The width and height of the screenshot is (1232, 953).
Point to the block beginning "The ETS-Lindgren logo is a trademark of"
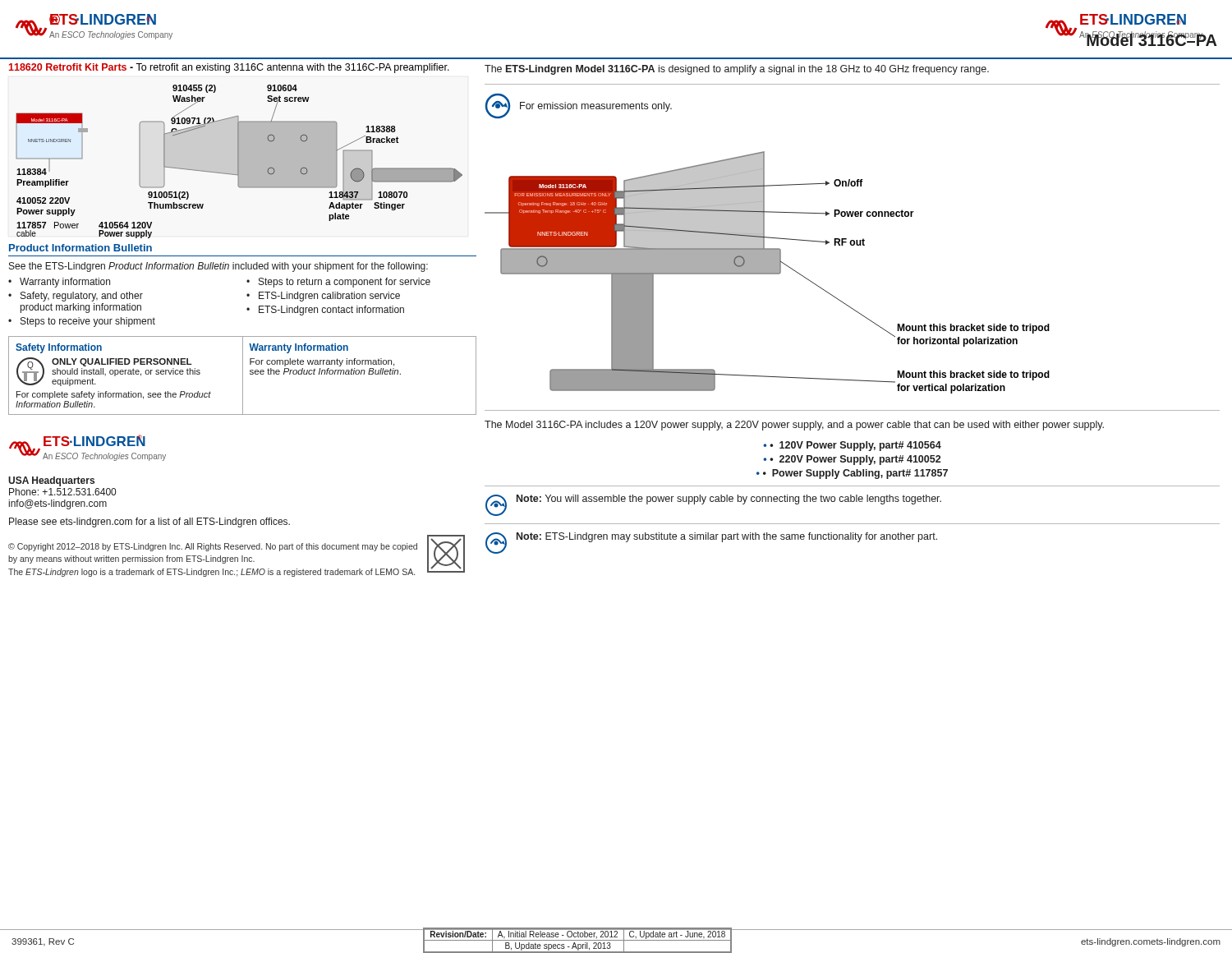(x=212, y=572)
